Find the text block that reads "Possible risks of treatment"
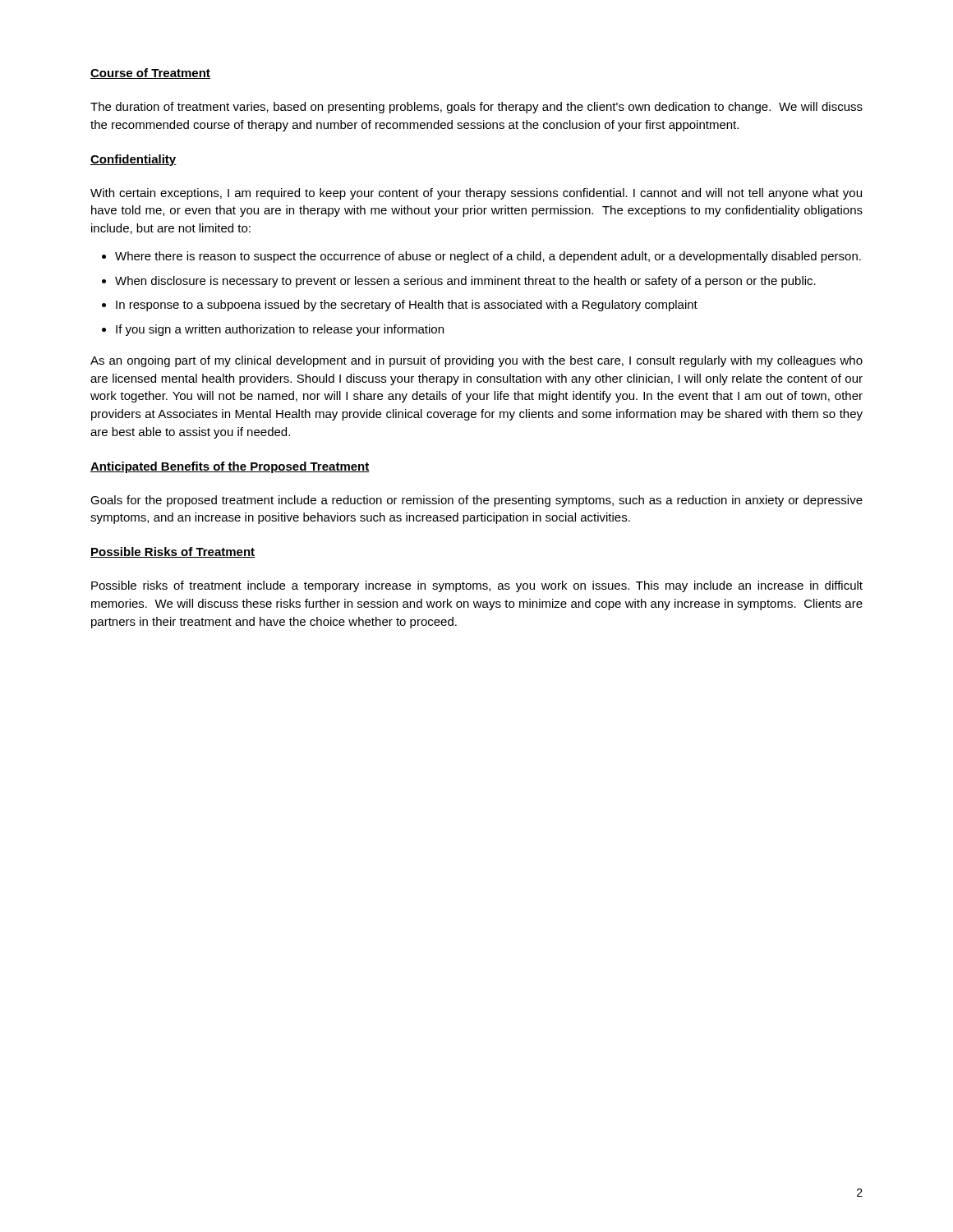This screenshot has height=1232, width=953. (x=476, y=603)
